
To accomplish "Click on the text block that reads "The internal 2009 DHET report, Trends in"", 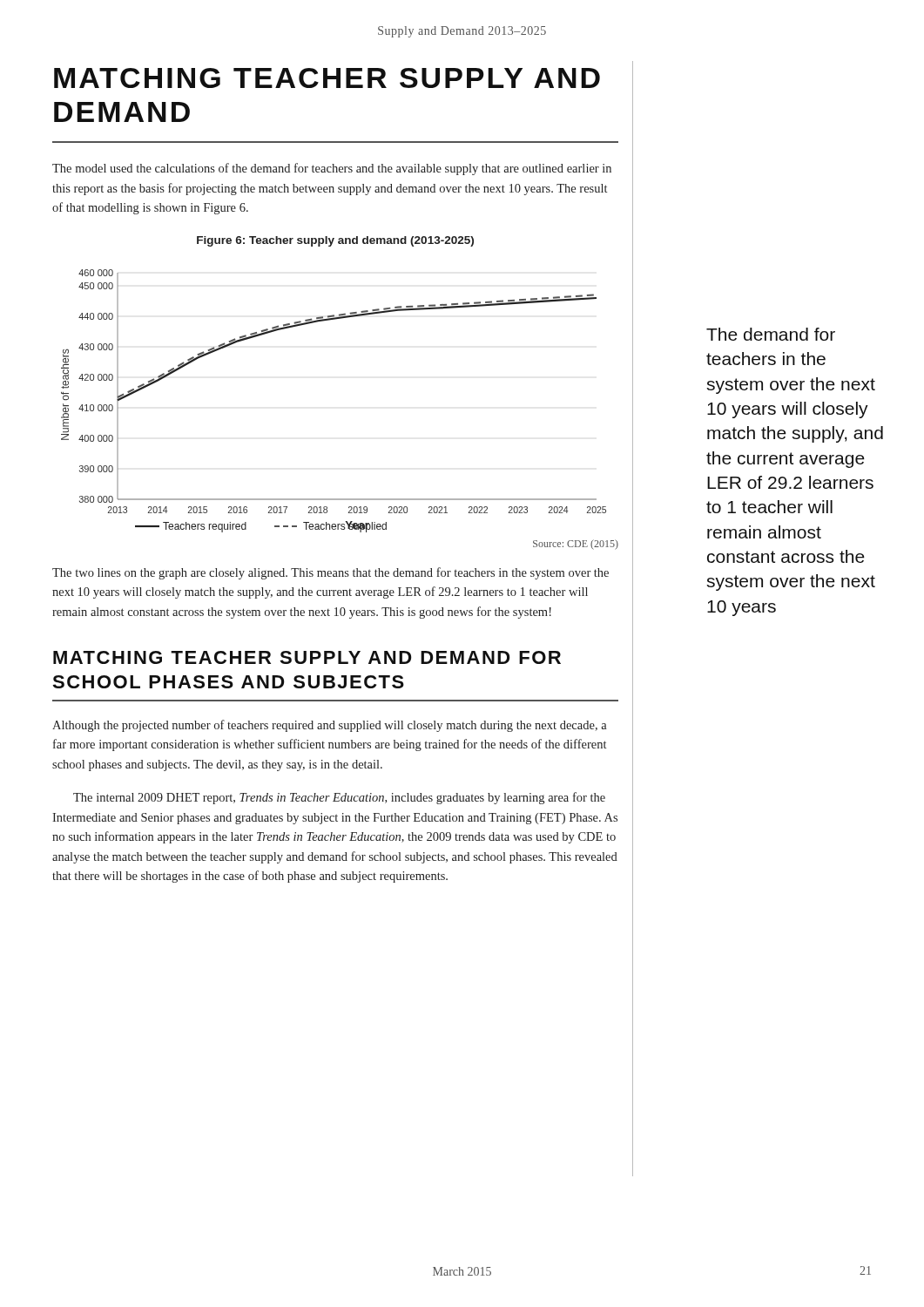I will [x=335, y=837].
